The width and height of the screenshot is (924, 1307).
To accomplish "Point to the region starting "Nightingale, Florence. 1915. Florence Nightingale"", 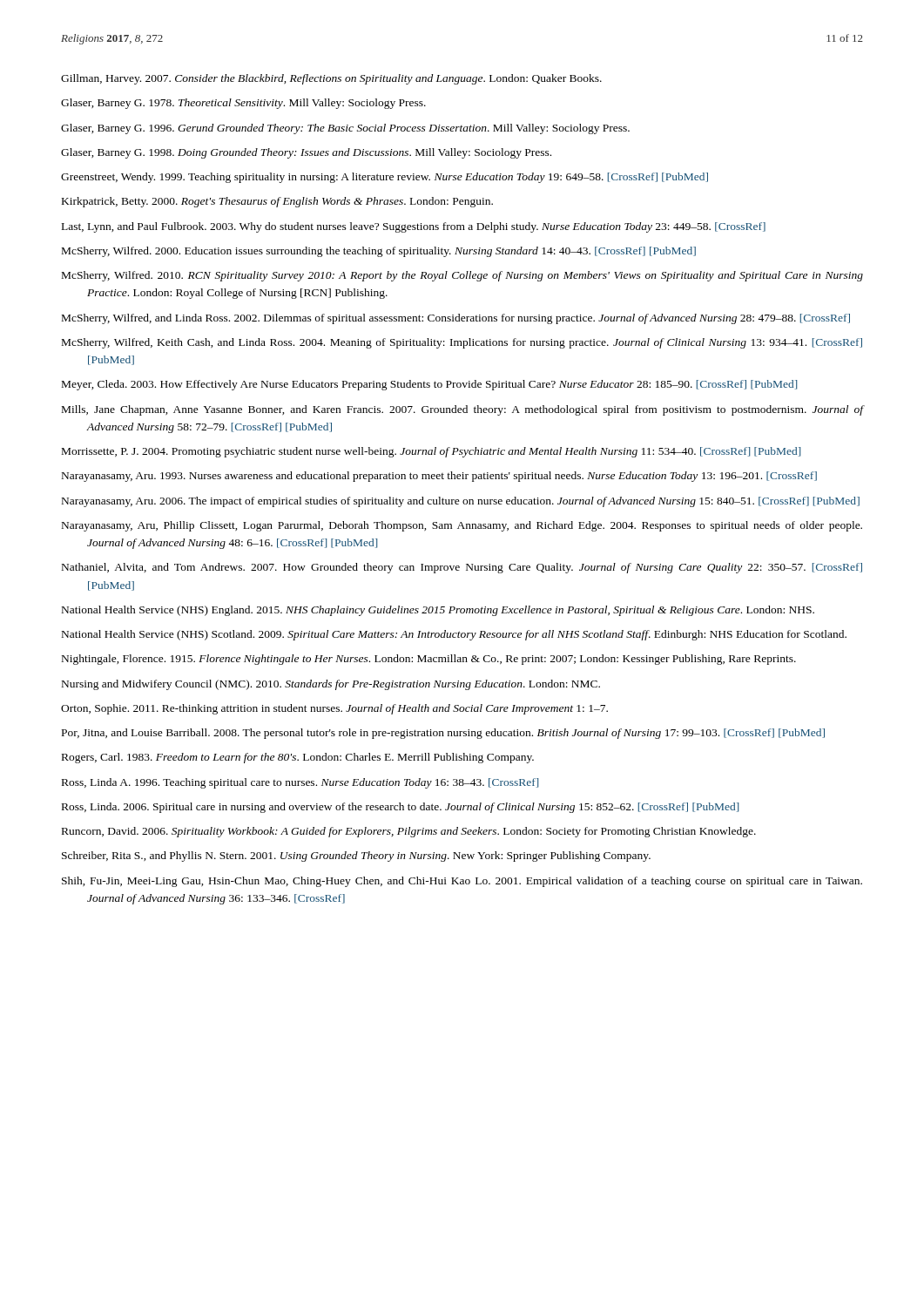I will pyautogui.click(x=429, y=658).
